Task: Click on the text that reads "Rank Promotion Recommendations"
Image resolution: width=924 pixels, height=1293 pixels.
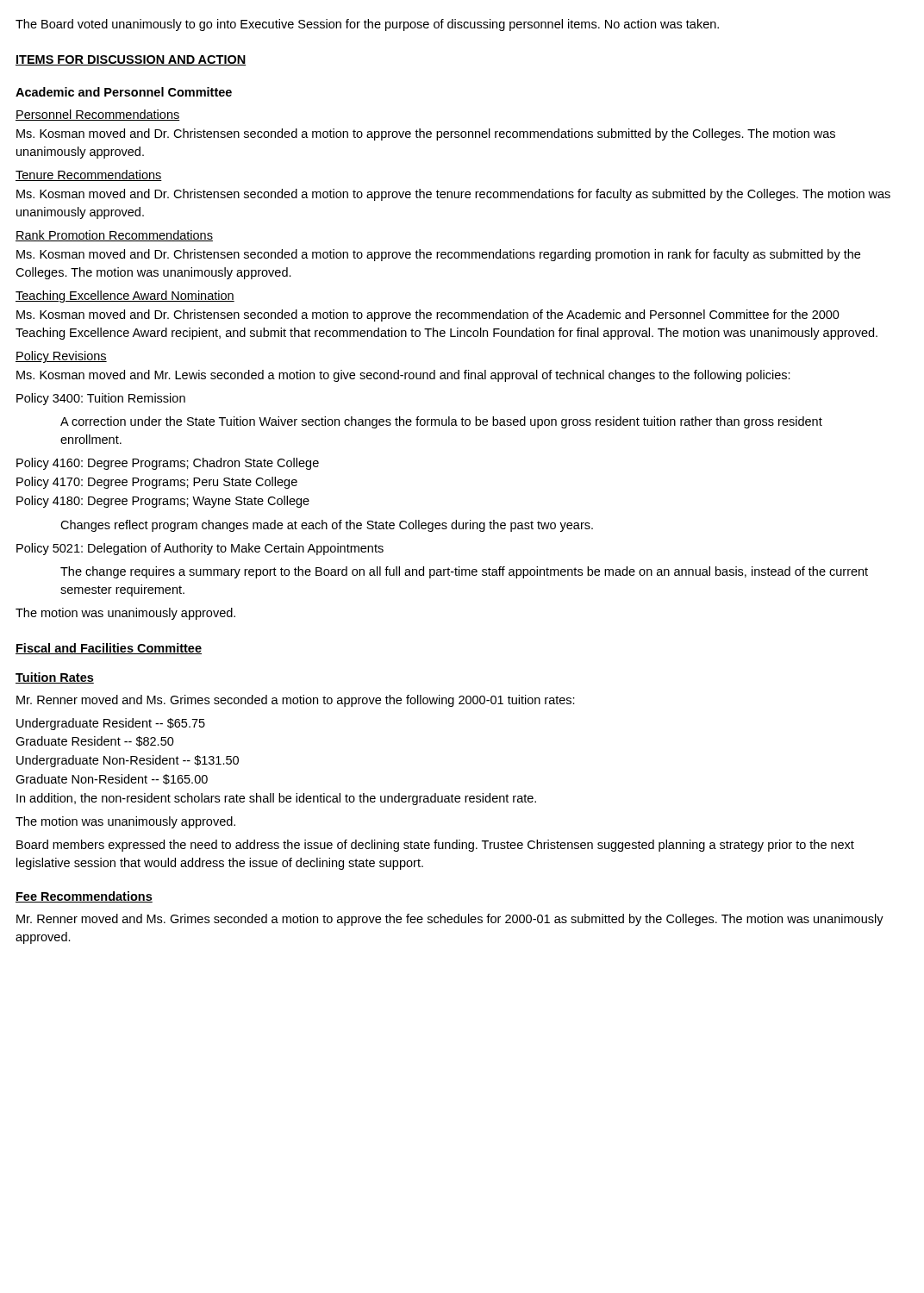Action: (114, 235)
